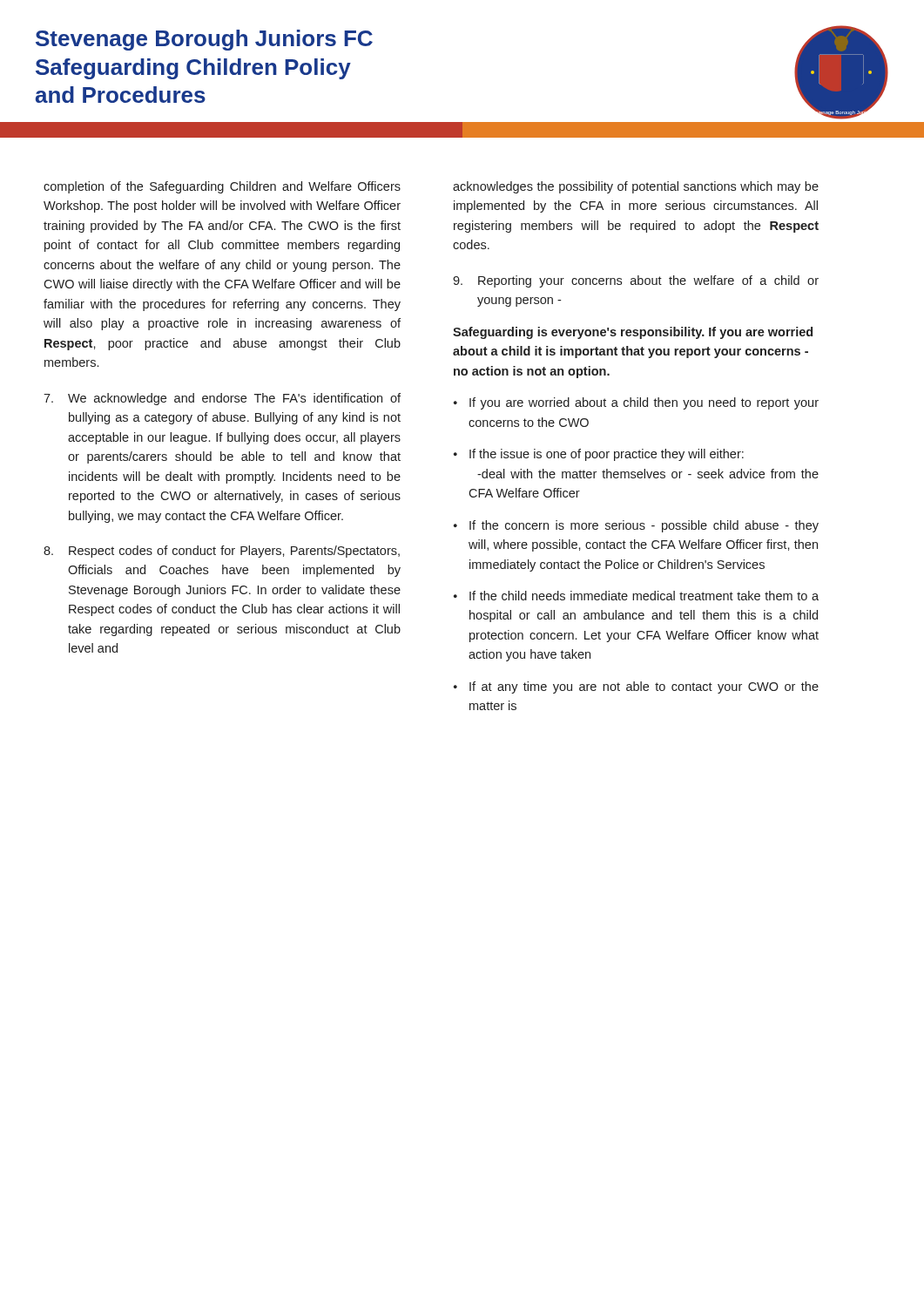The height and width of the screenshot is (1307, 924).
Task: Where is the title that starts "Stevenage Borough Juniors FC Safeguarding"?
Action: [x=204, y=67]
